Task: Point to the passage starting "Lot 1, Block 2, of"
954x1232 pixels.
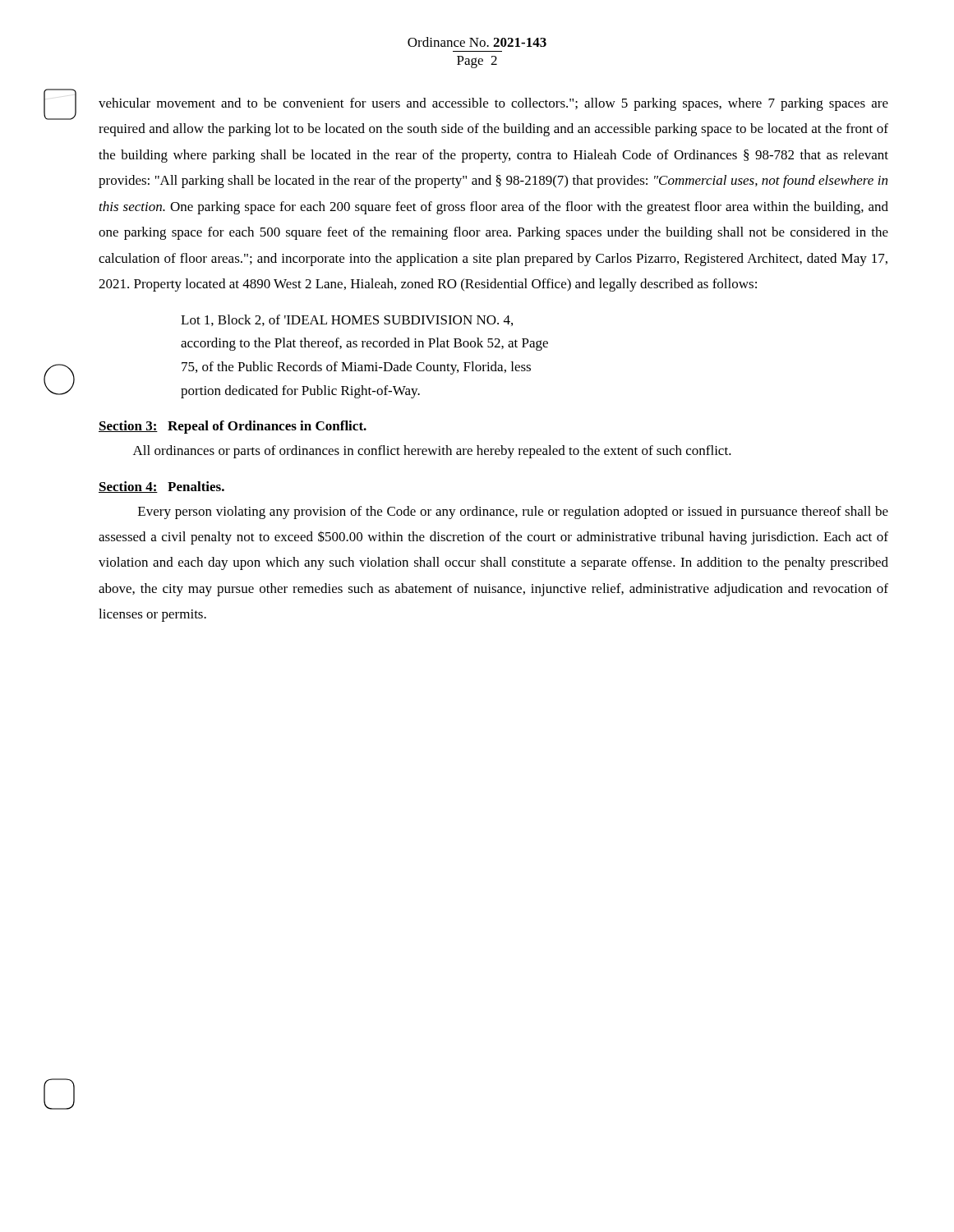Action: [x=365, y=355]
